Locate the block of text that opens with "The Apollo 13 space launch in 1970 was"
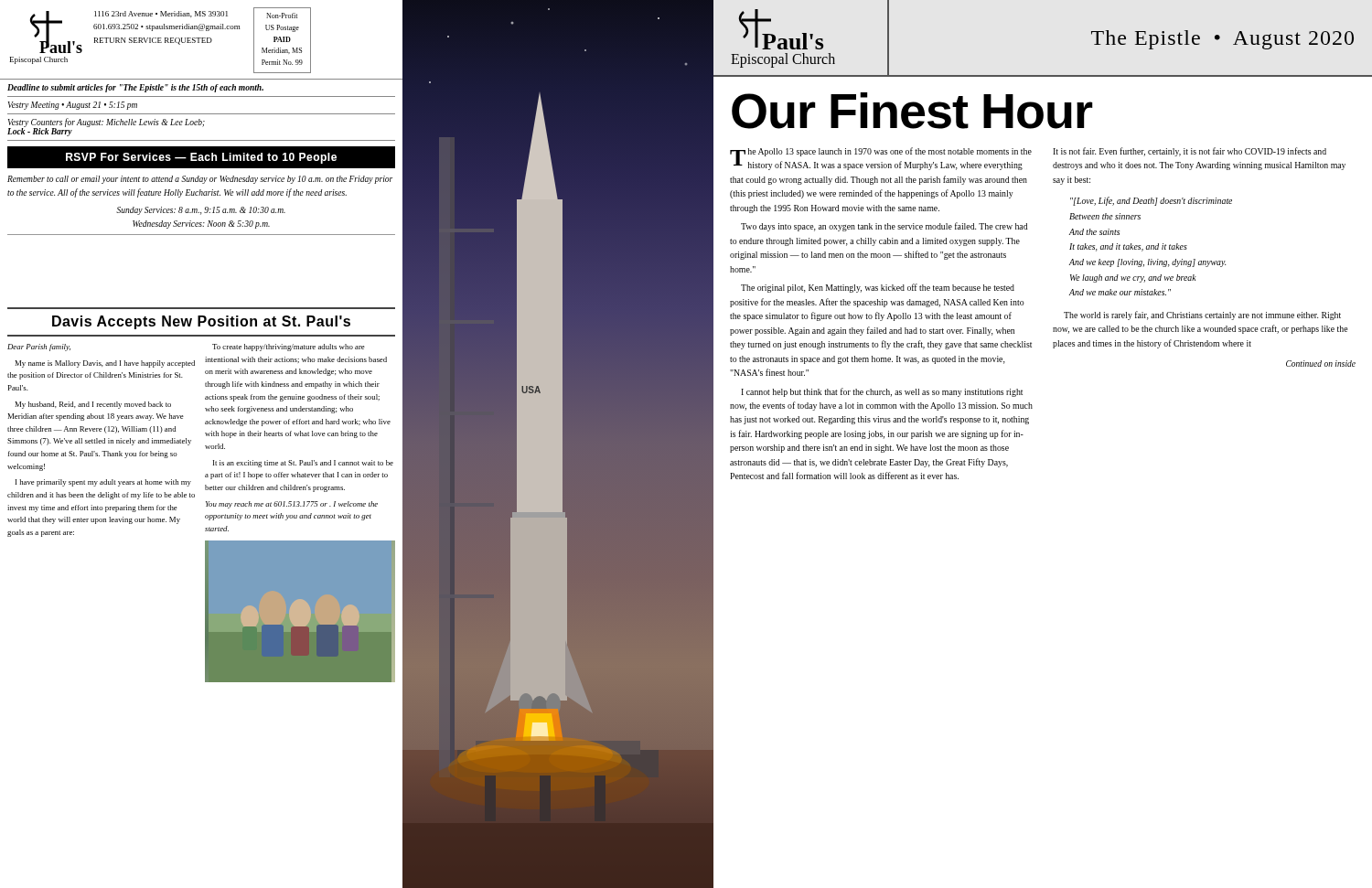 (x=881, y=314)
